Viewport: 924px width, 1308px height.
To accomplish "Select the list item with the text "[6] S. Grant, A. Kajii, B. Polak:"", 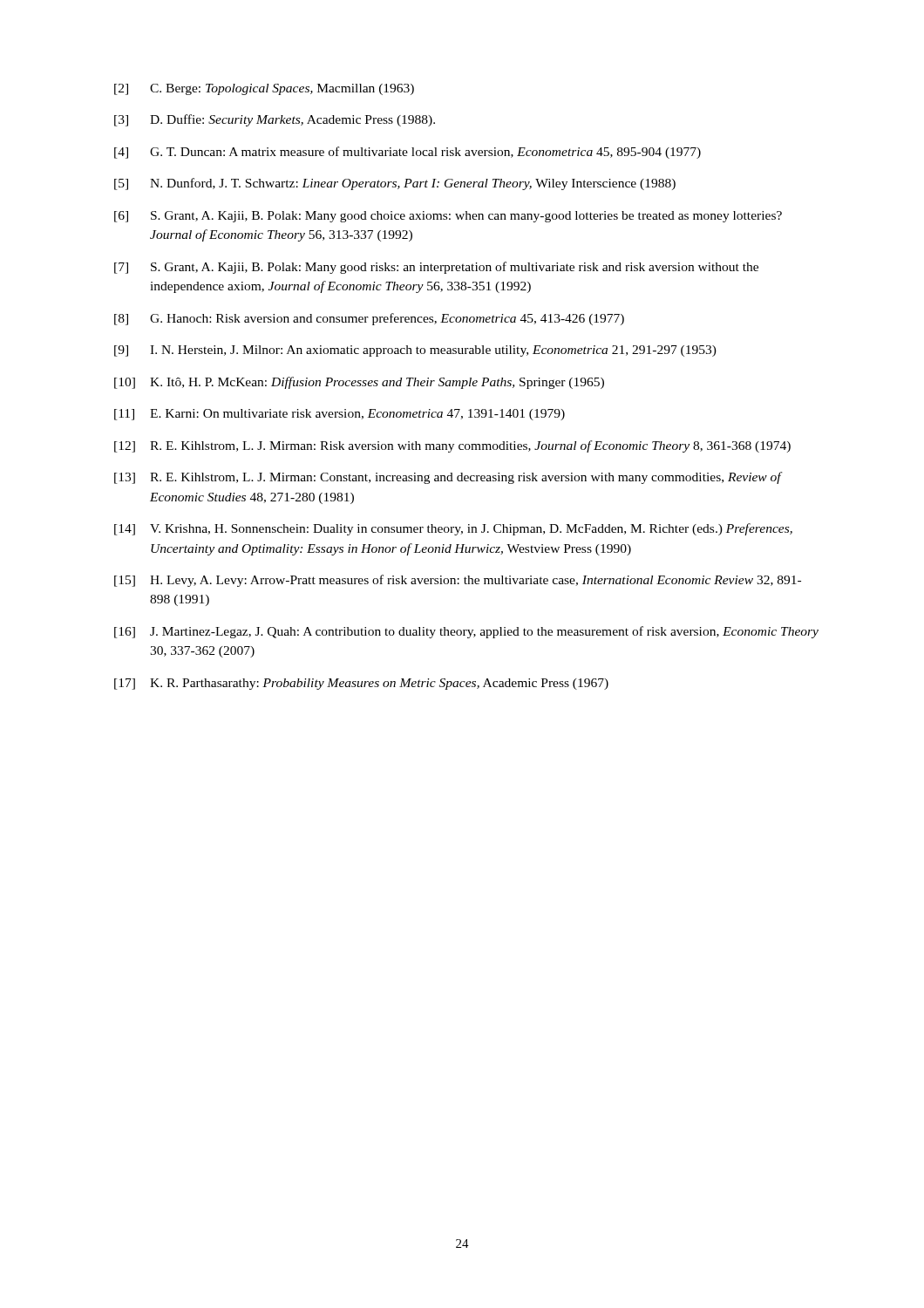I will point(466,225).
